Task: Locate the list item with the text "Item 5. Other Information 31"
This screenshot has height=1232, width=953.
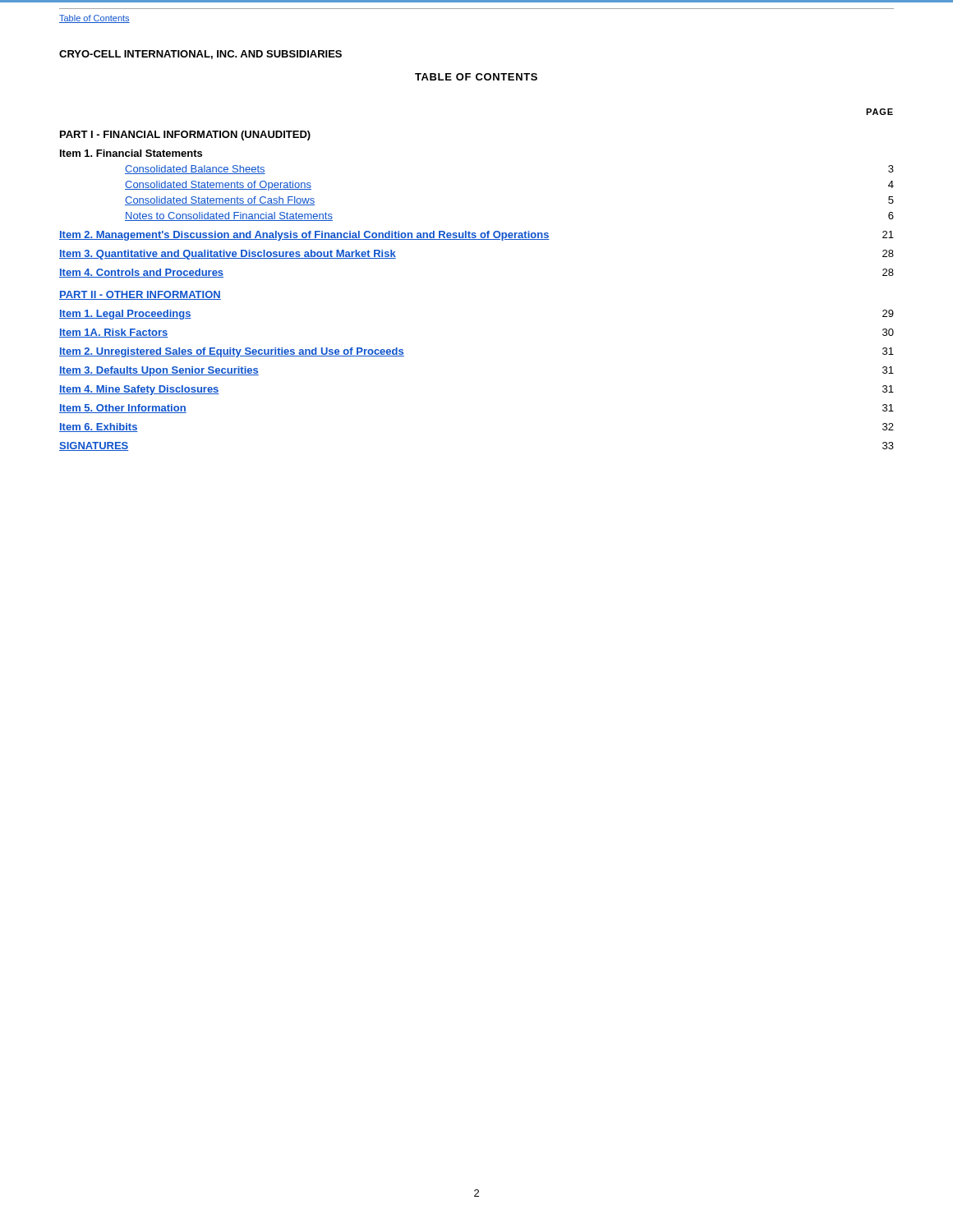Action: pos(123,408)
